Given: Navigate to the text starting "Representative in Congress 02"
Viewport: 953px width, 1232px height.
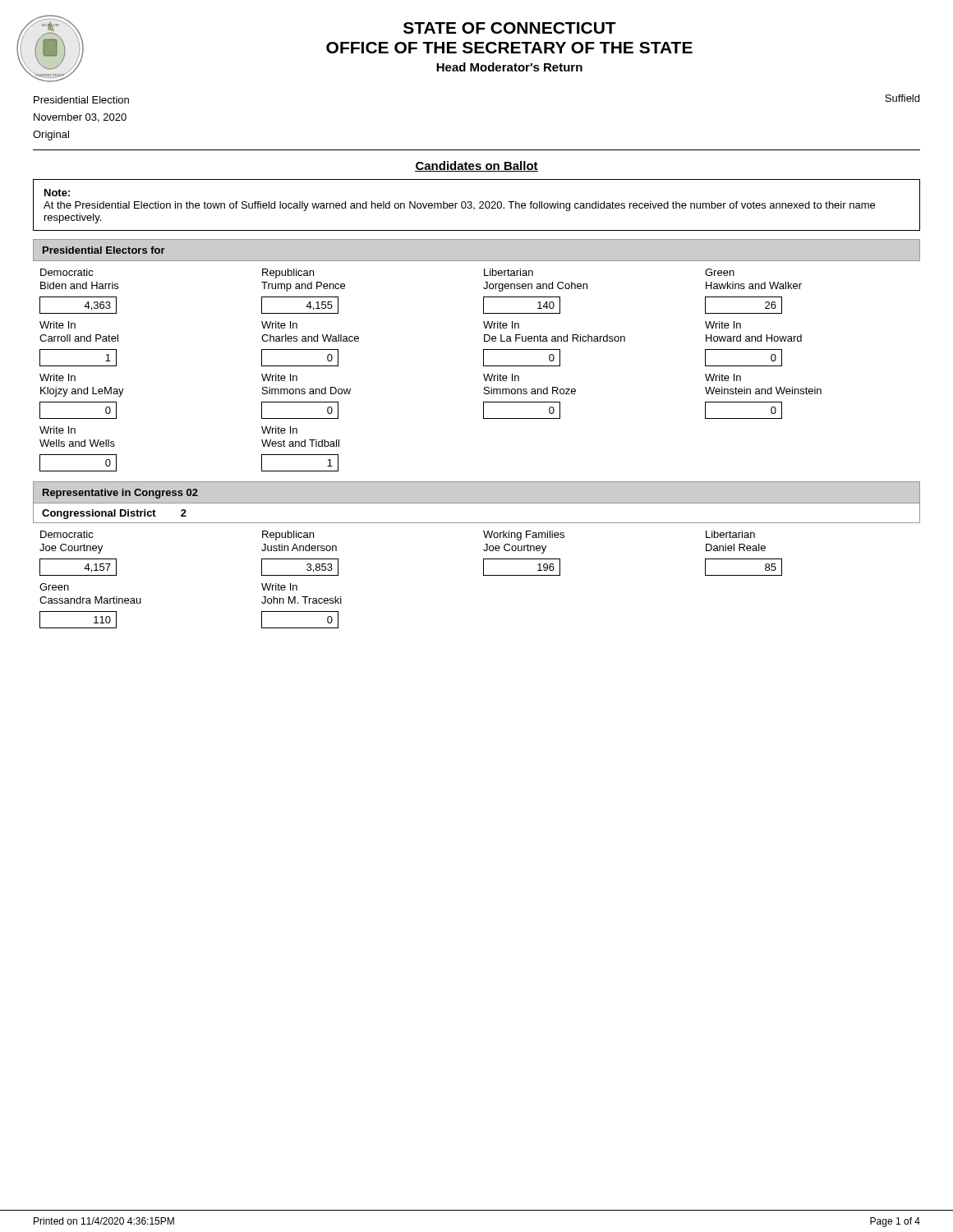Looking at the screenshot, I should tap(120, 493).
